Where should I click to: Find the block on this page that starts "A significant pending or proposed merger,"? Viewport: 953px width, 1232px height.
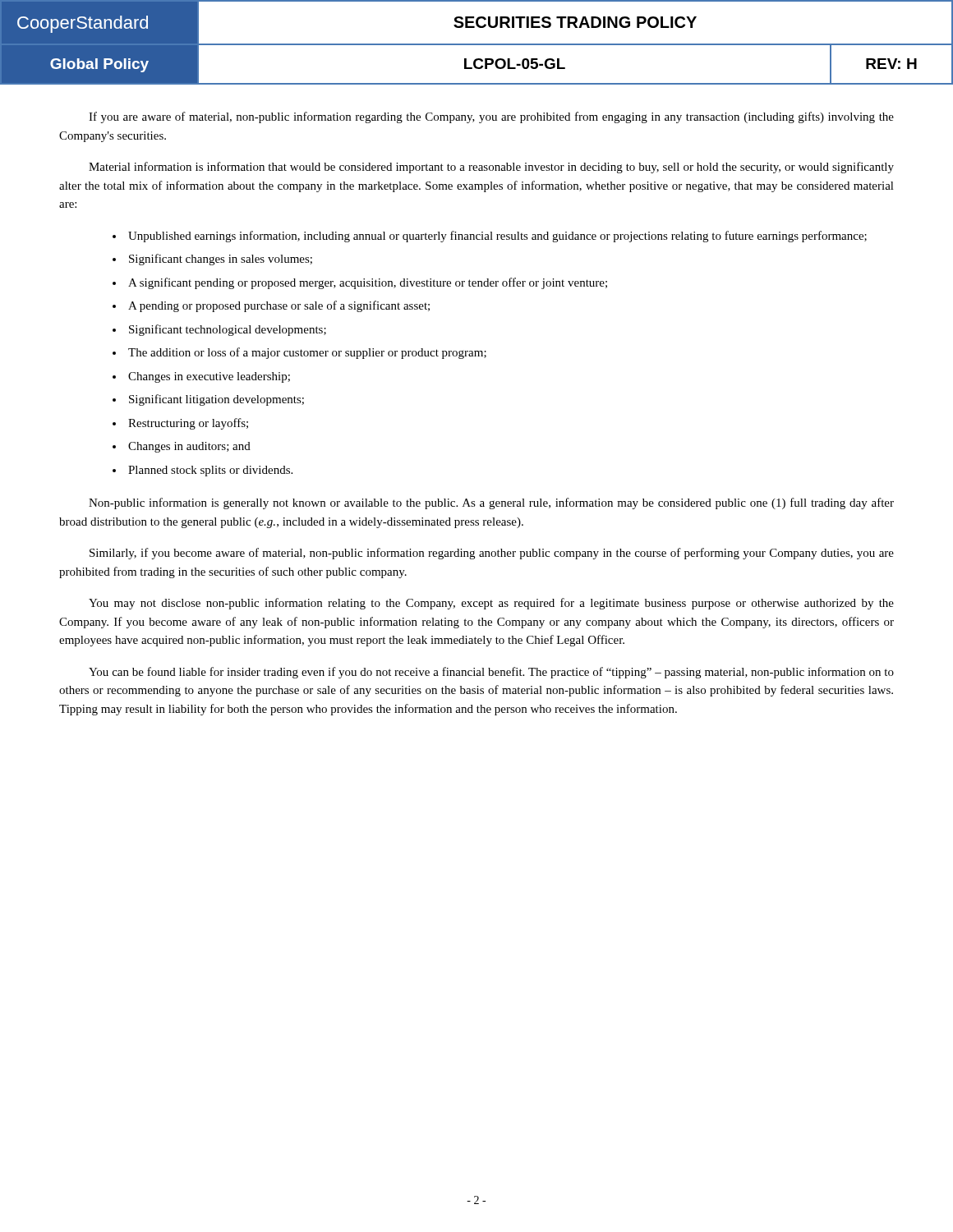(368, 282)
